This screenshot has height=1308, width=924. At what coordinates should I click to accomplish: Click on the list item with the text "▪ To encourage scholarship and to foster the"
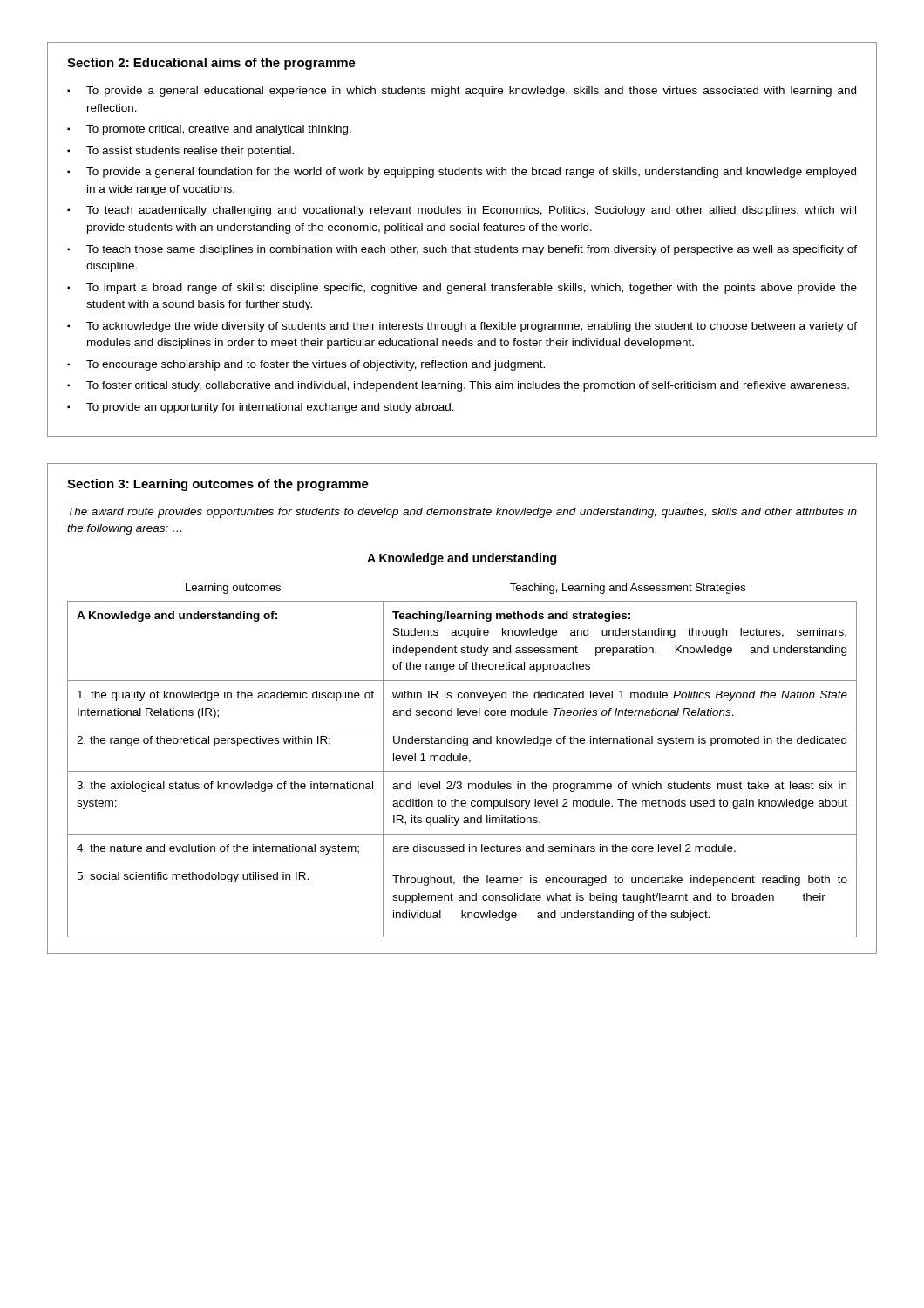(462, 364)
